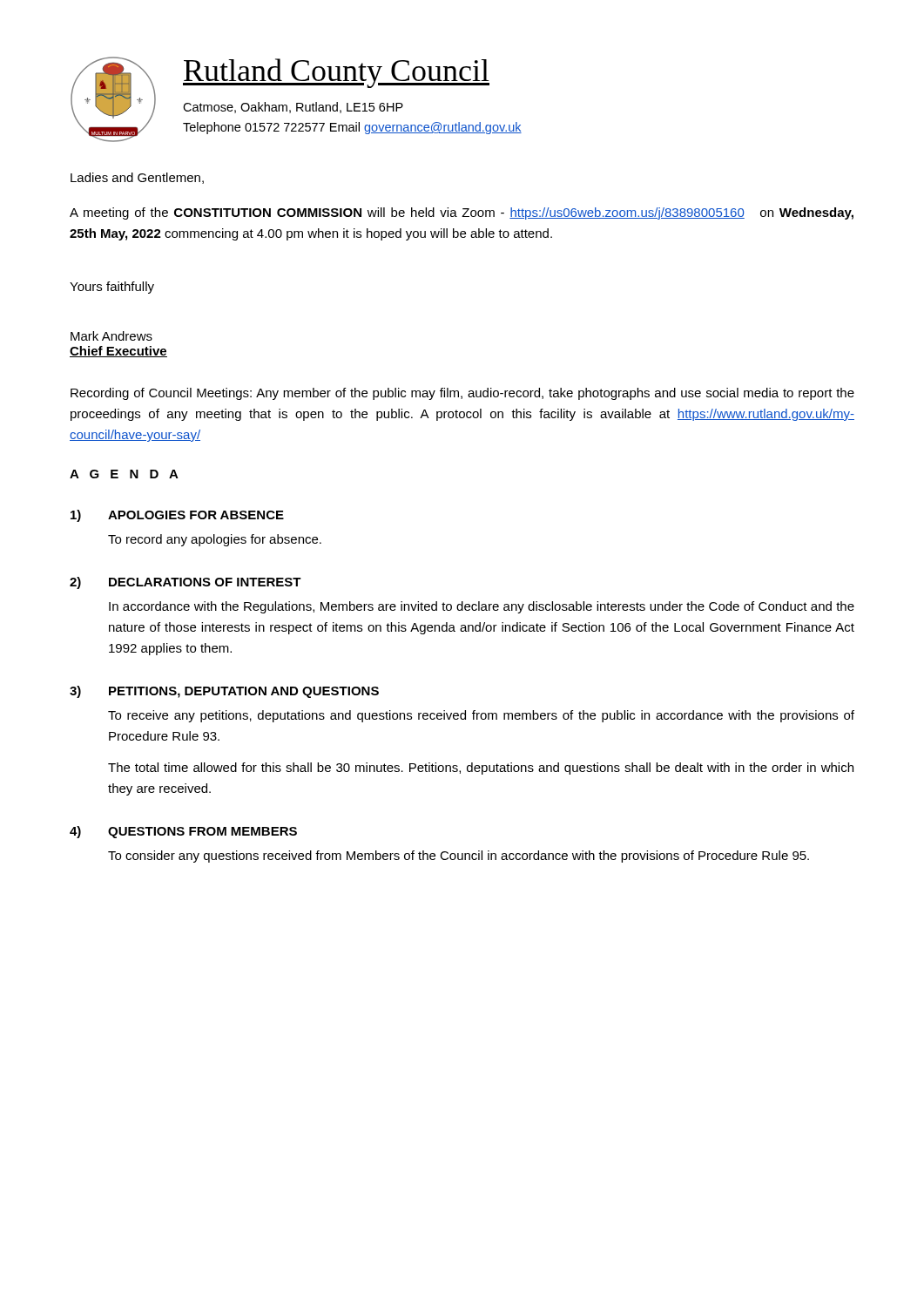Locate the region starting "To consider any"
924x1307 pixels.
[481, 856]
